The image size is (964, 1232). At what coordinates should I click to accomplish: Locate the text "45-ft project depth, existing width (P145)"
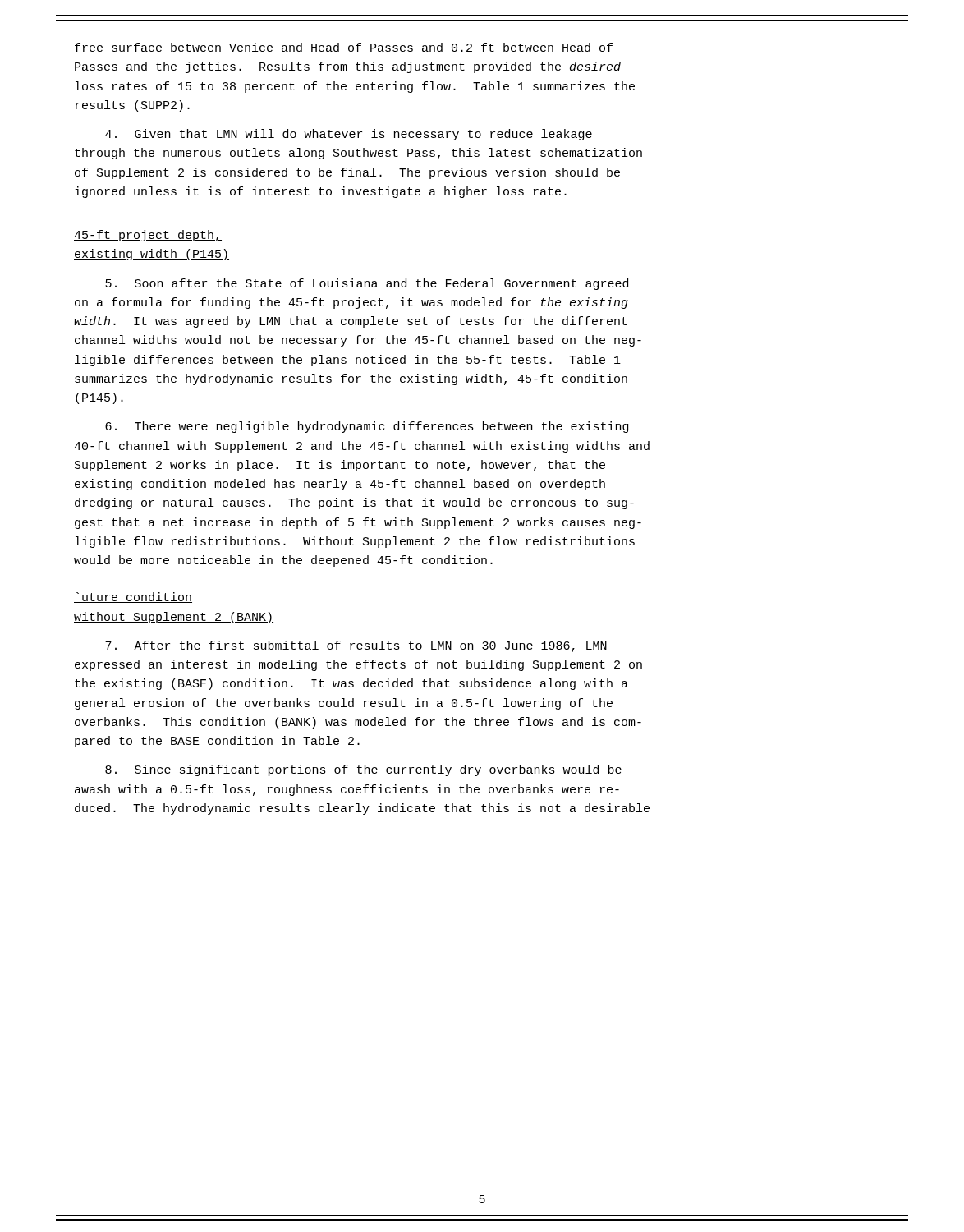tap(152, 246)
